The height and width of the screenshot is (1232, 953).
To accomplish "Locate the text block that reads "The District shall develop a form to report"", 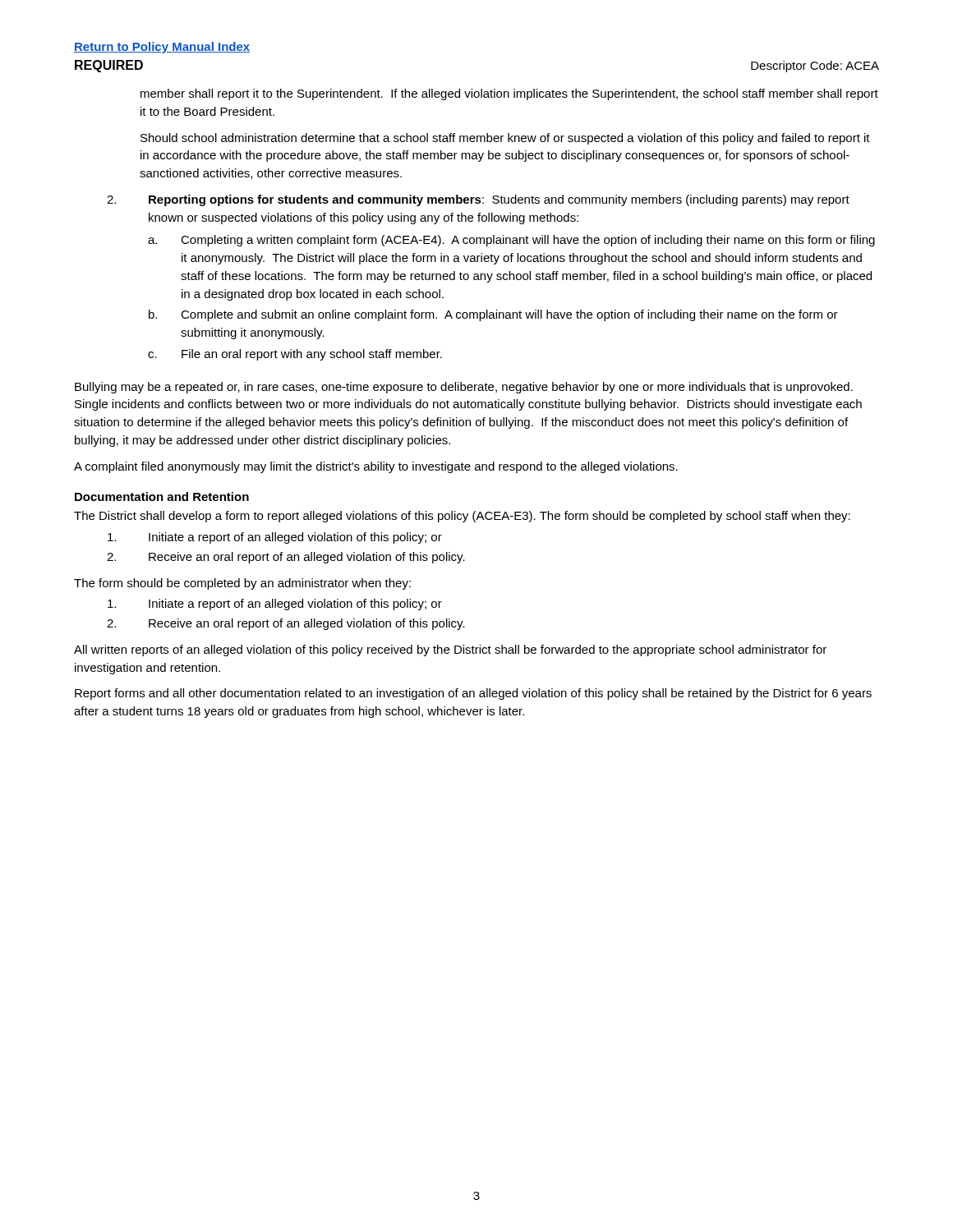I will 462,516.
